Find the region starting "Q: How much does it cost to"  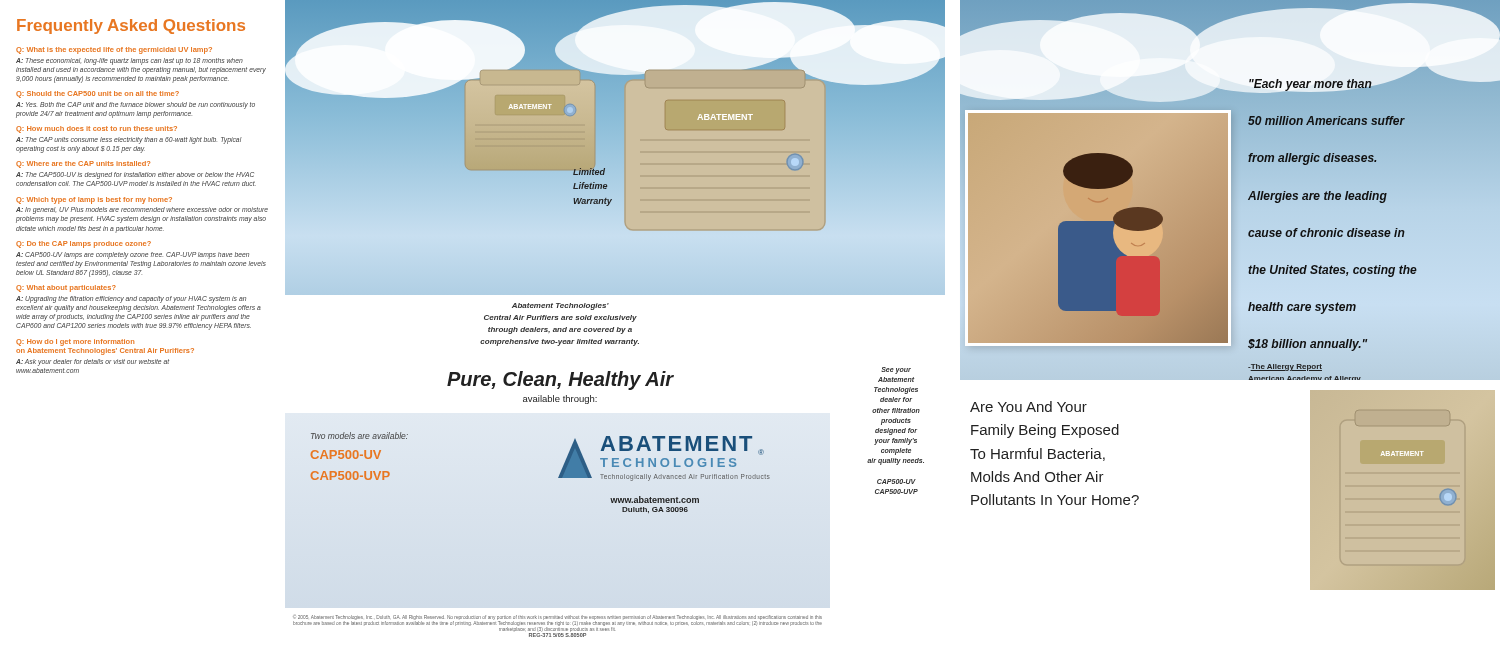97,129
